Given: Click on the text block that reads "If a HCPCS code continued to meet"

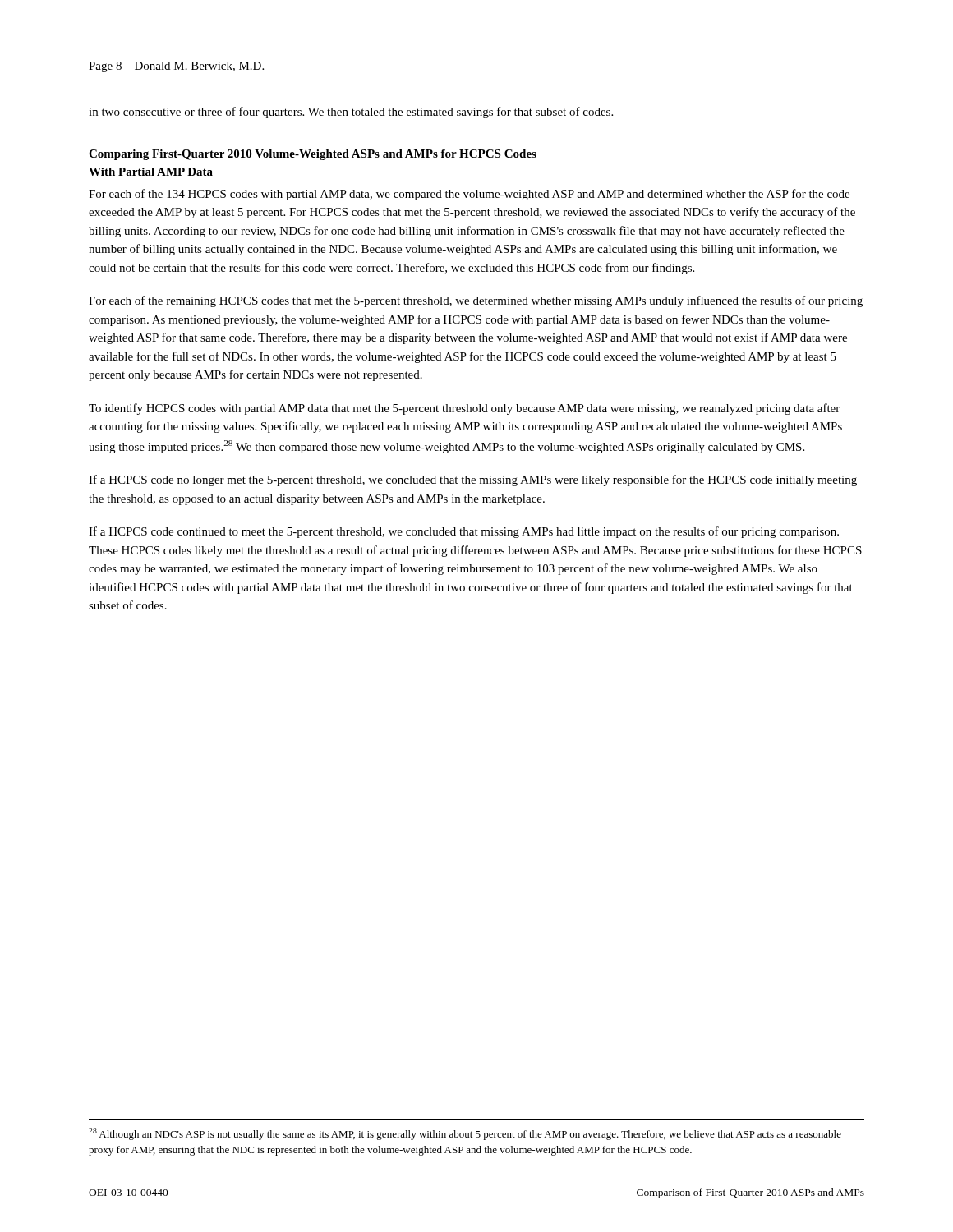Looking at the screenshot, I should 475,568.
